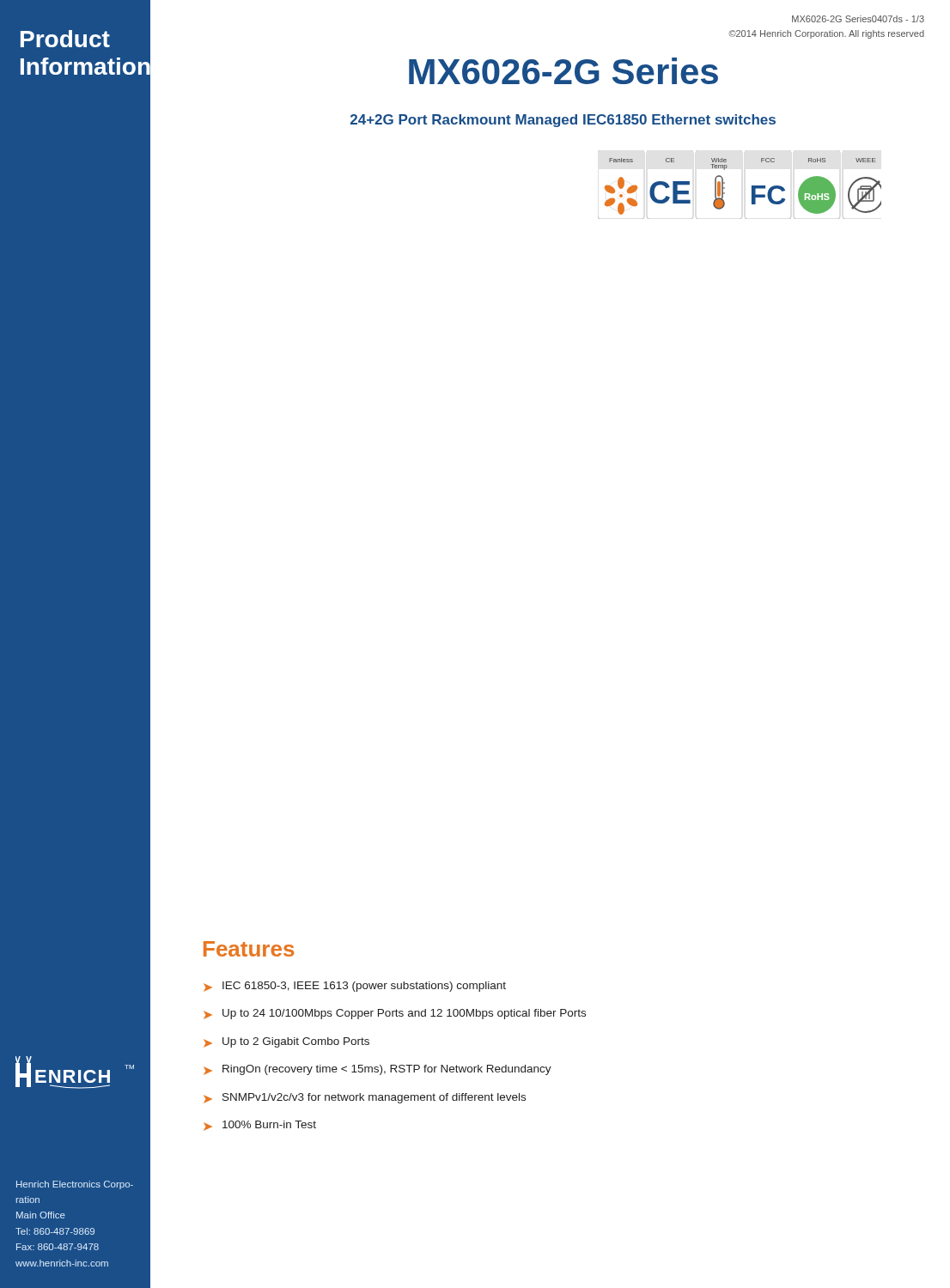Screen dimensions: 1288x950
Task: Locate the list item that reads "➤ IEC 61850-3, IEEE"
Action: [x=354, y=988]
